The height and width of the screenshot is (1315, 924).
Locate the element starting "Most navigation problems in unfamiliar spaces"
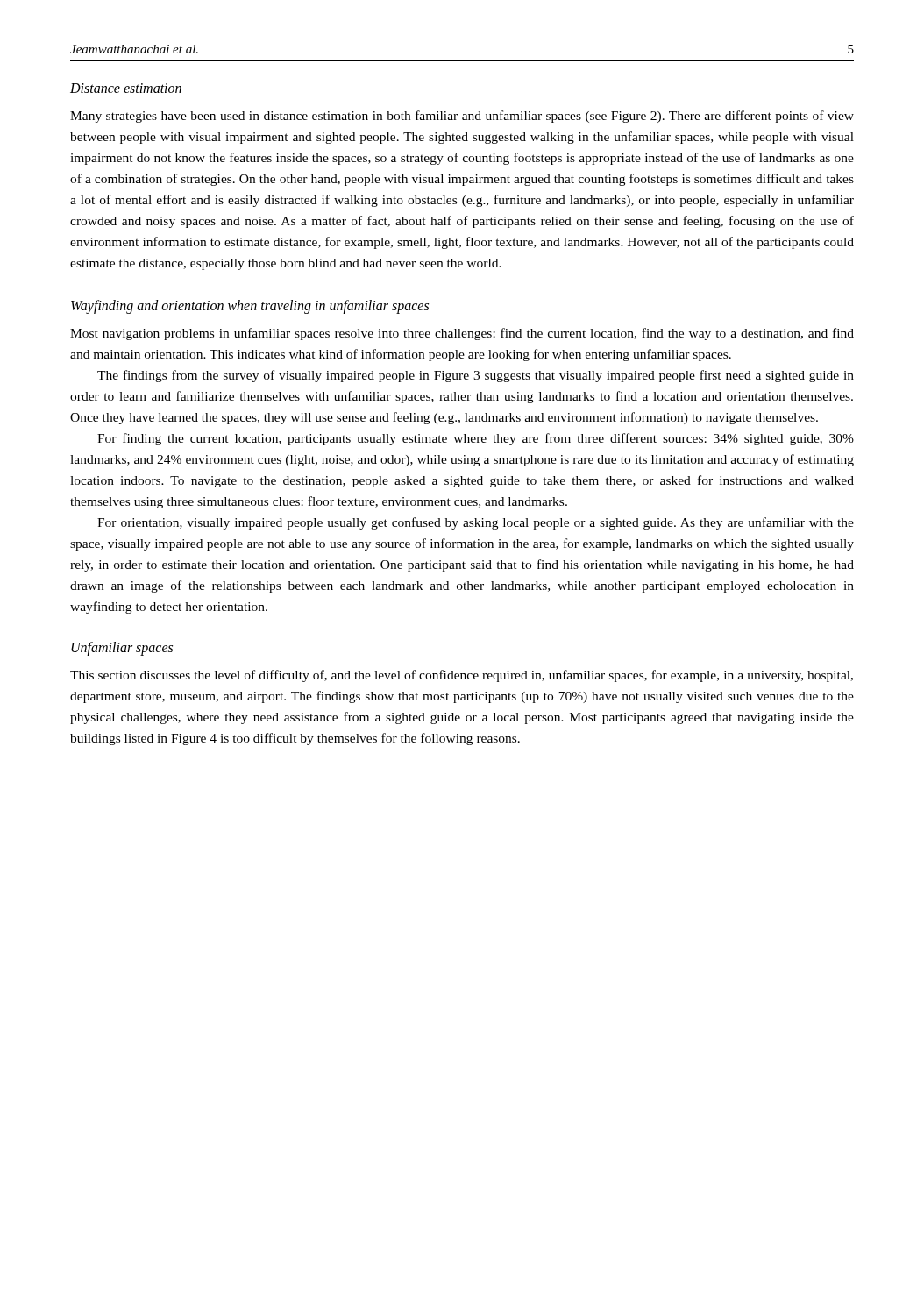[462, 470]
